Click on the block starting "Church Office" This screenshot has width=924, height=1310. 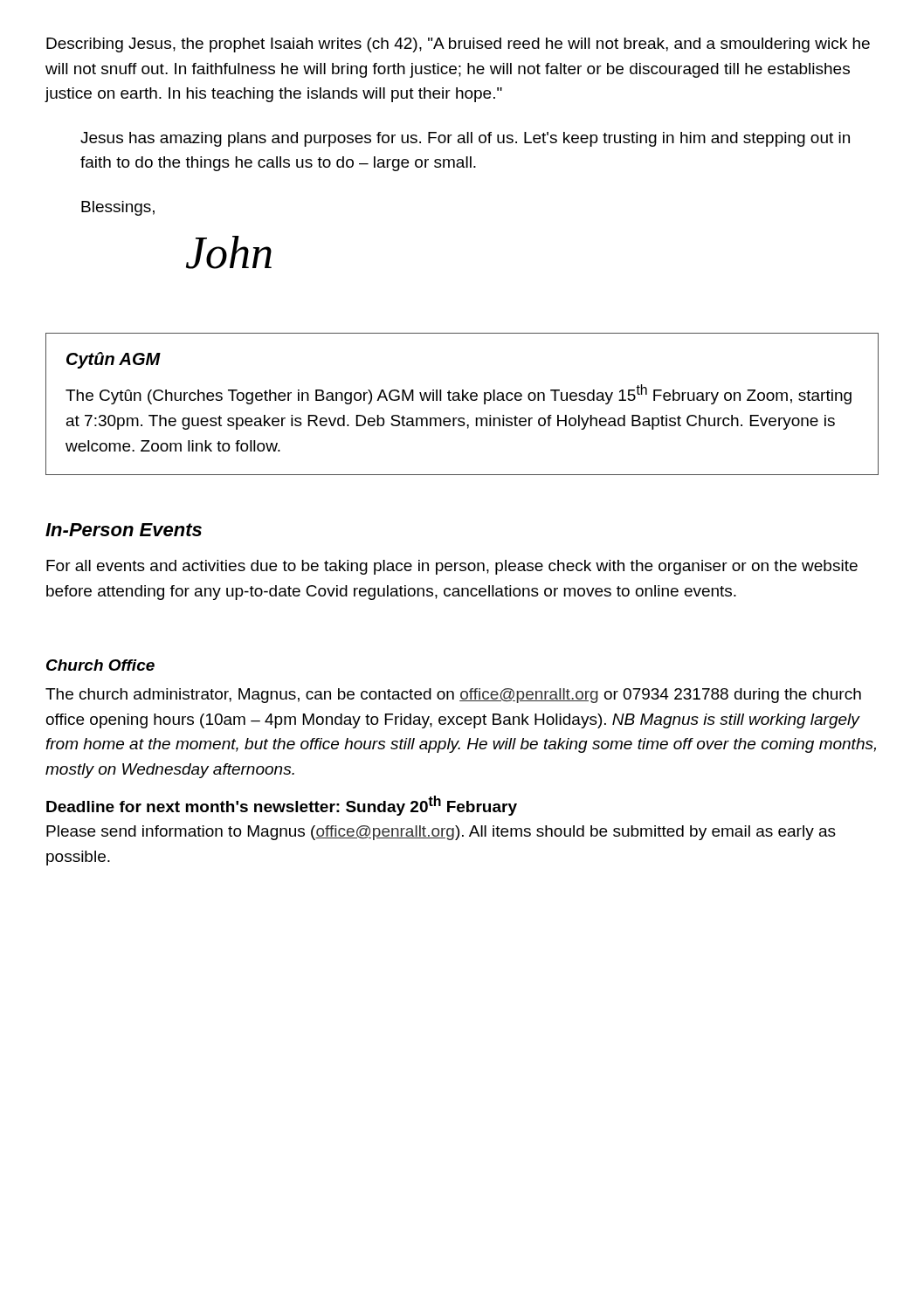(100, 665)
